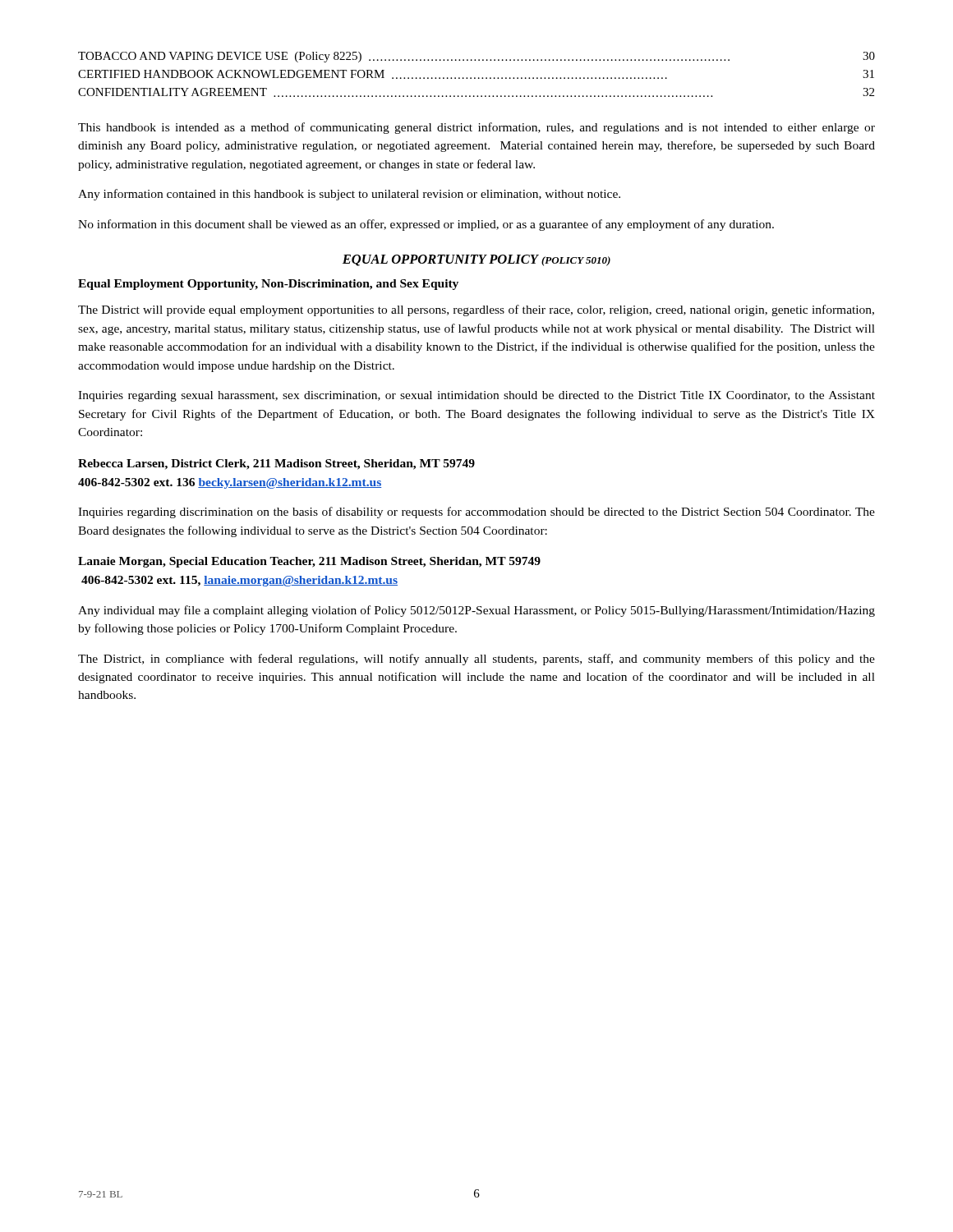953x1232 pixels.
Task: Find the block on this page that starts "The District will provide equal employment opportunities to"
Action: click(x=476, y=337)
